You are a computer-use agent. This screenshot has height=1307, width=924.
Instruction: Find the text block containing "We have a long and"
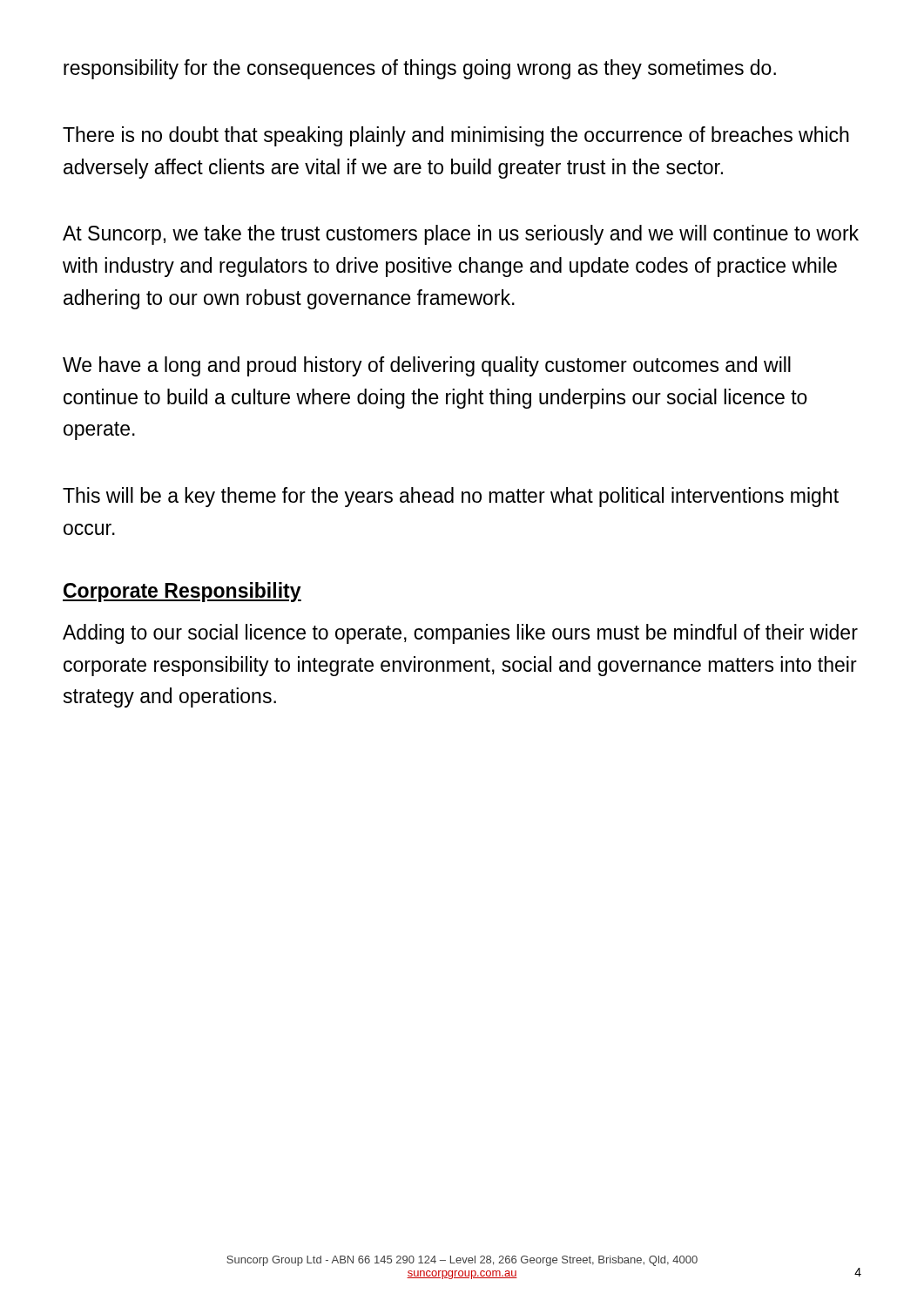tap(435, 397)
